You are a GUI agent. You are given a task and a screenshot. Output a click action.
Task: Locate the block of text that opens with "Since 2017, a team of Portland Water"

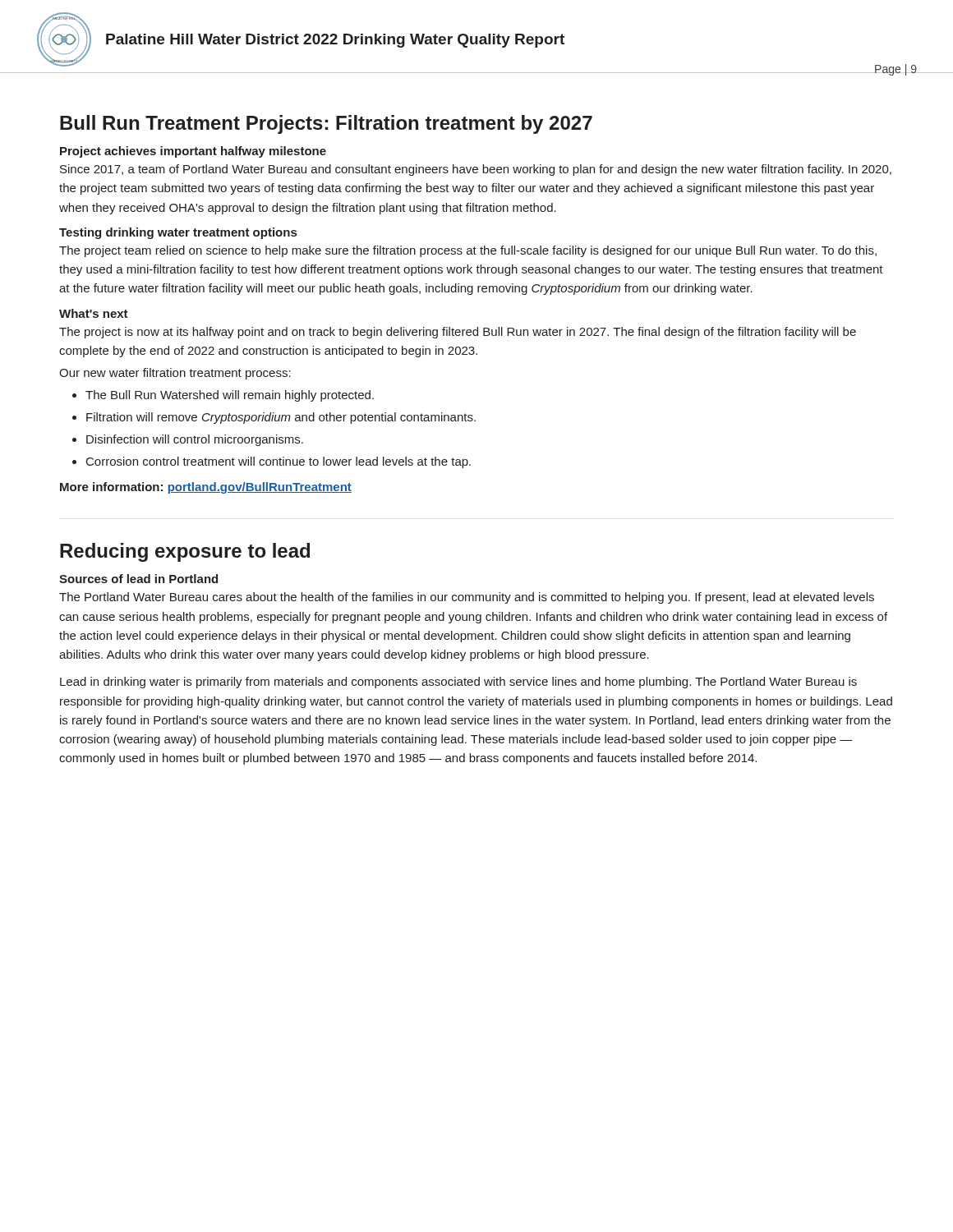pyautogui.click(x=476, y=188)
